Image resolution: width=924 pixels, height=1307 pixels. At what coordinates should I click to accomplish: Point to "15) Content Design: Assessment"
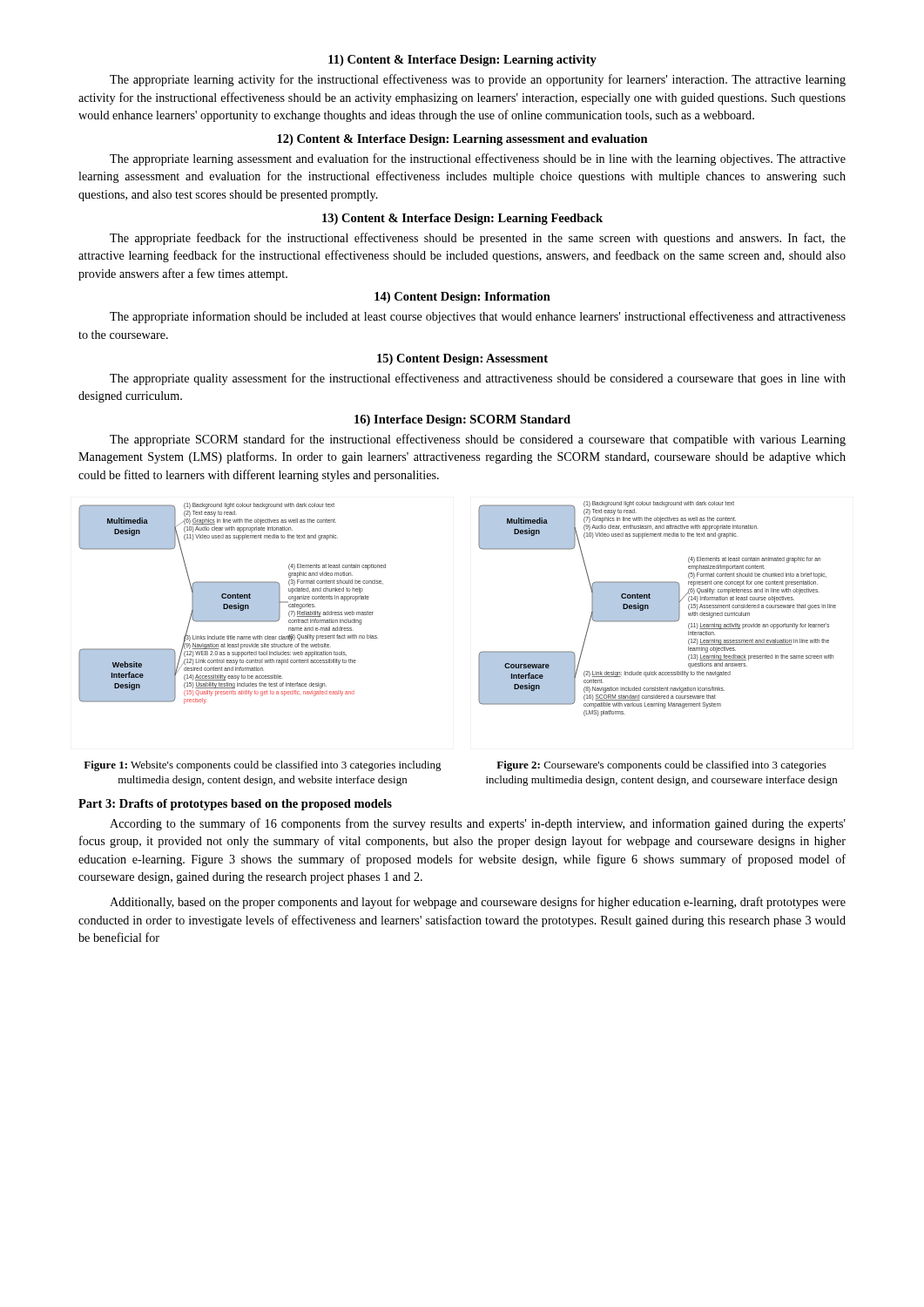point(462,358)
